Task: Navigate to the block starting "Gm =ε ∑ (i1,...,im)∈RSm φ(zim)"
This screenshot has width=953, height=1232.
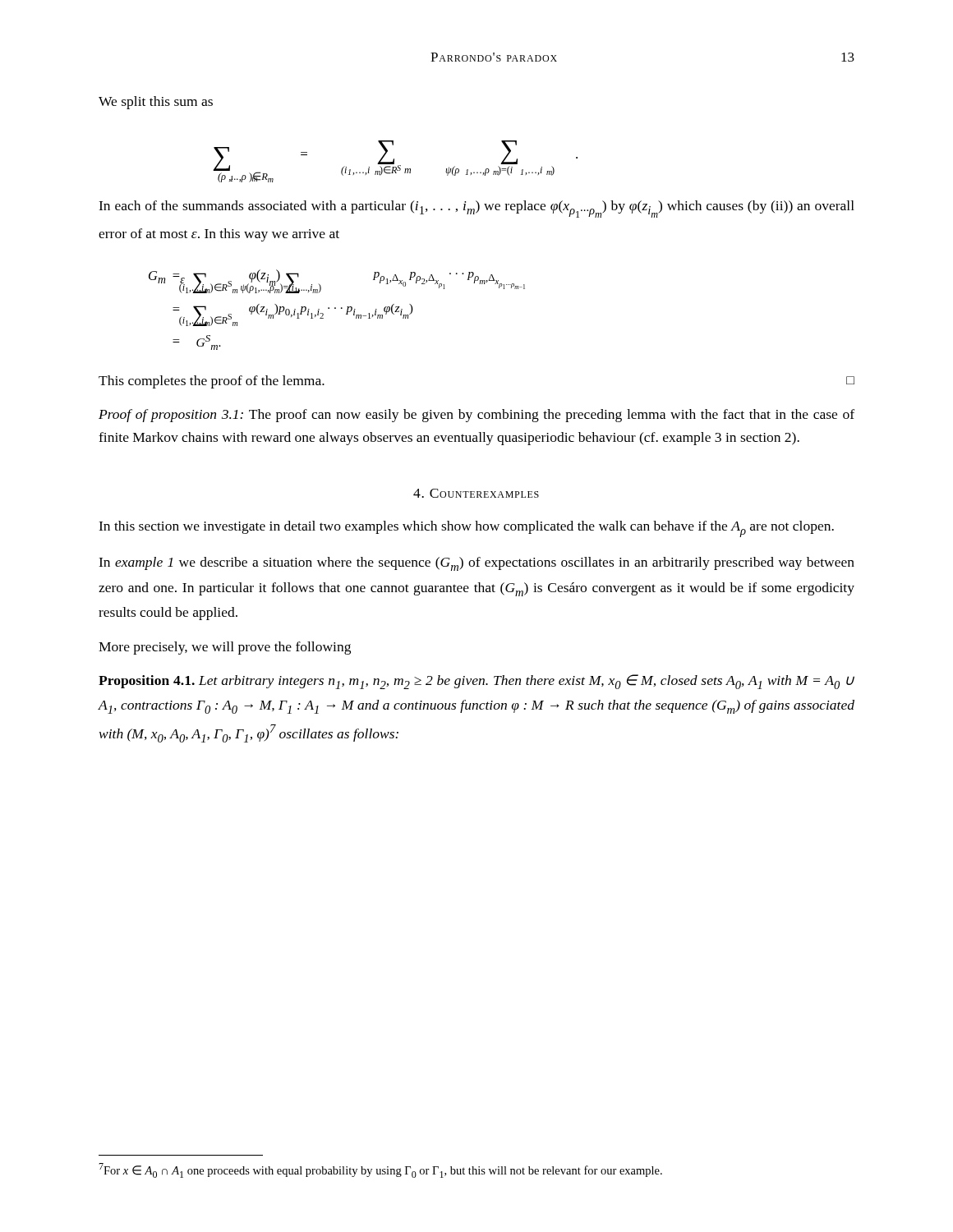Action: point(337,309)
